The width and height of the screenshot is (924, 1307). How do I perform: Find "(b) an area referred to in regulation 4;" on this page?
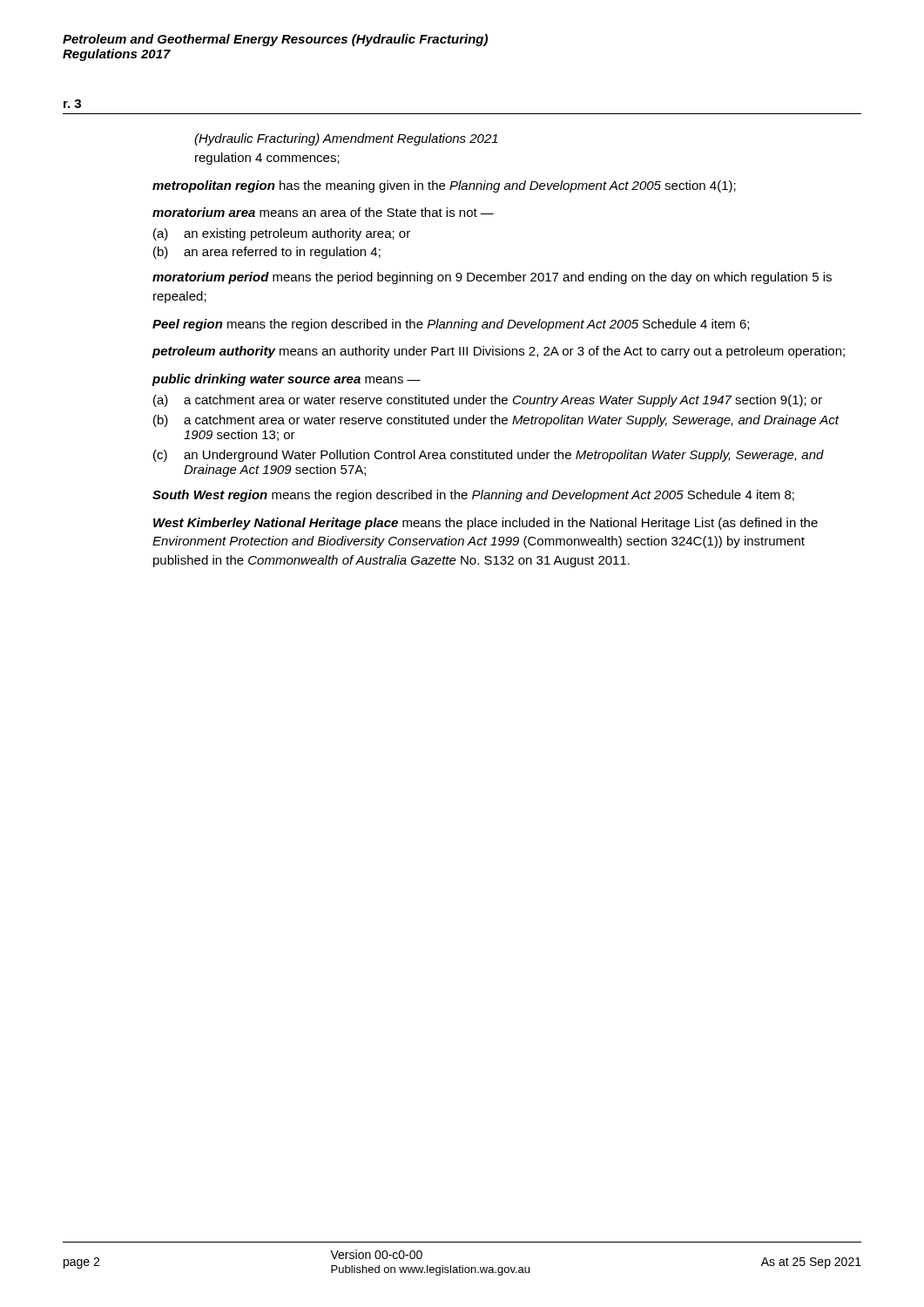[x=267, y=253]
